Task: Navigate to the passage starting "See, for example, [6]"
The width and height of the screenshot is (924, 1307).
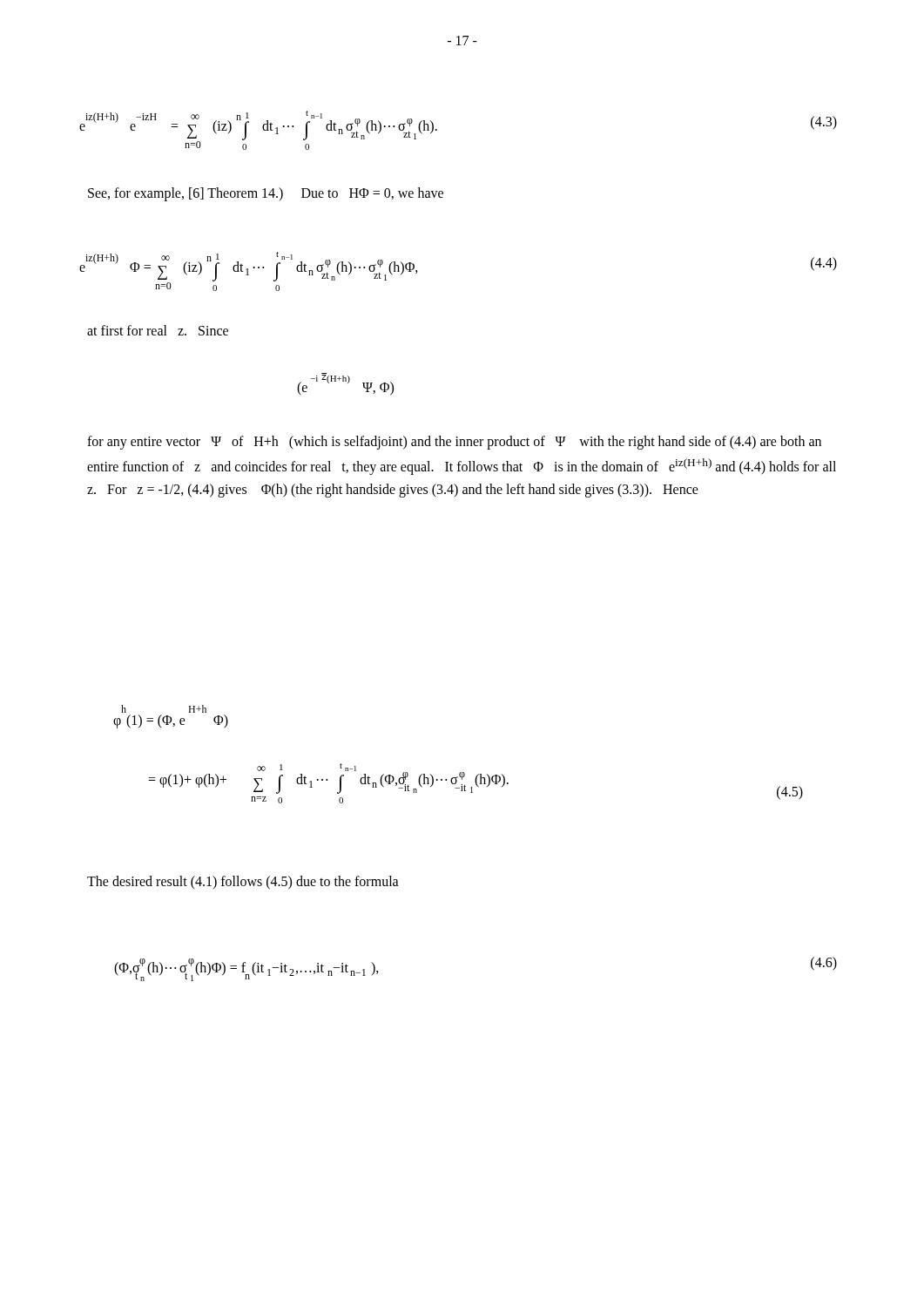Action: coord(265,193)
